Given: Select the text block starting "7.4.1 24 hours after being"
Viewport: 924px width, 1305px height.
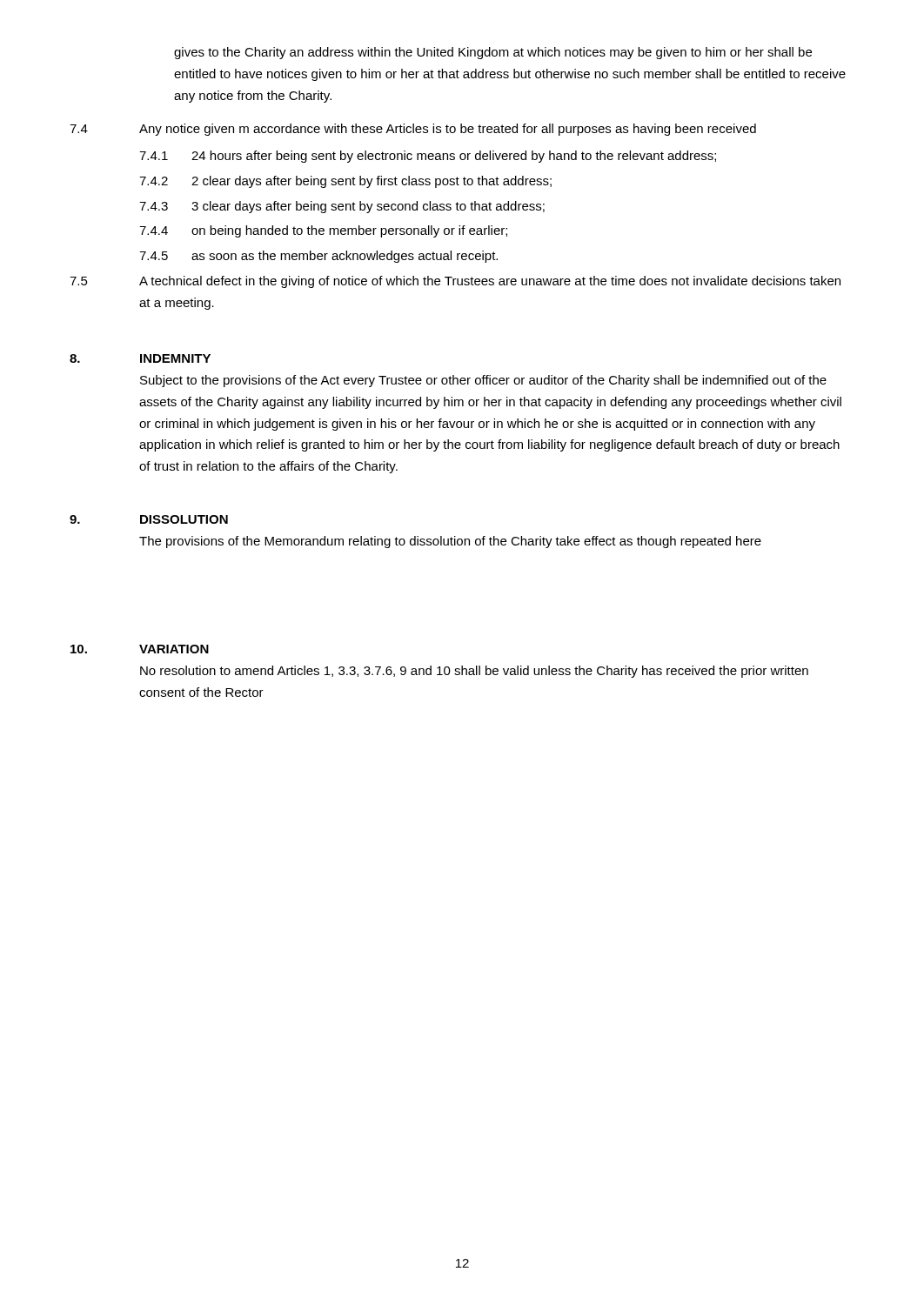Looking at the screenshot, I should [497, 156].
